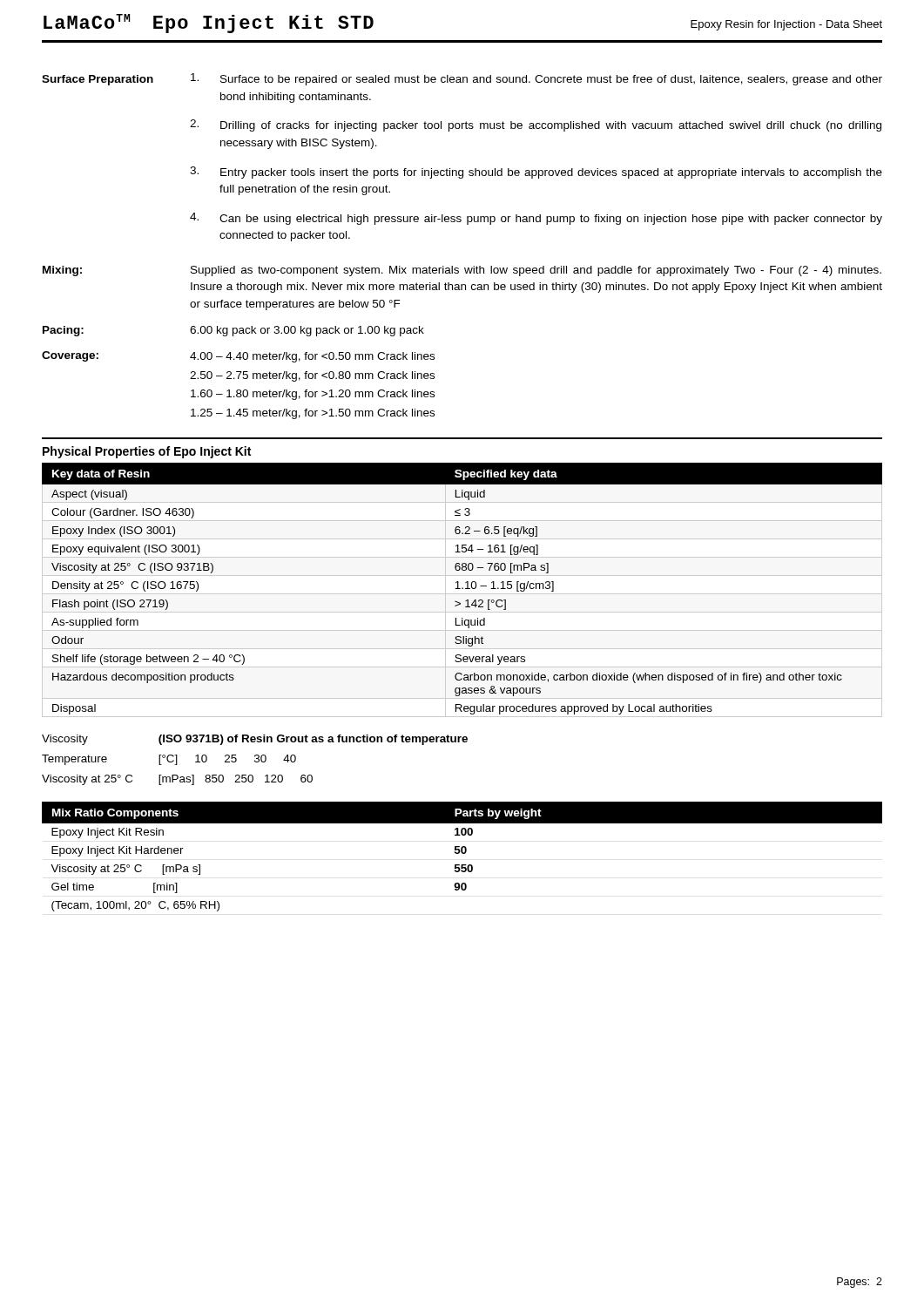Click on the list item with the text "4. Can be using electrical high"
924x1307 pixels.
tap(536, 227)
